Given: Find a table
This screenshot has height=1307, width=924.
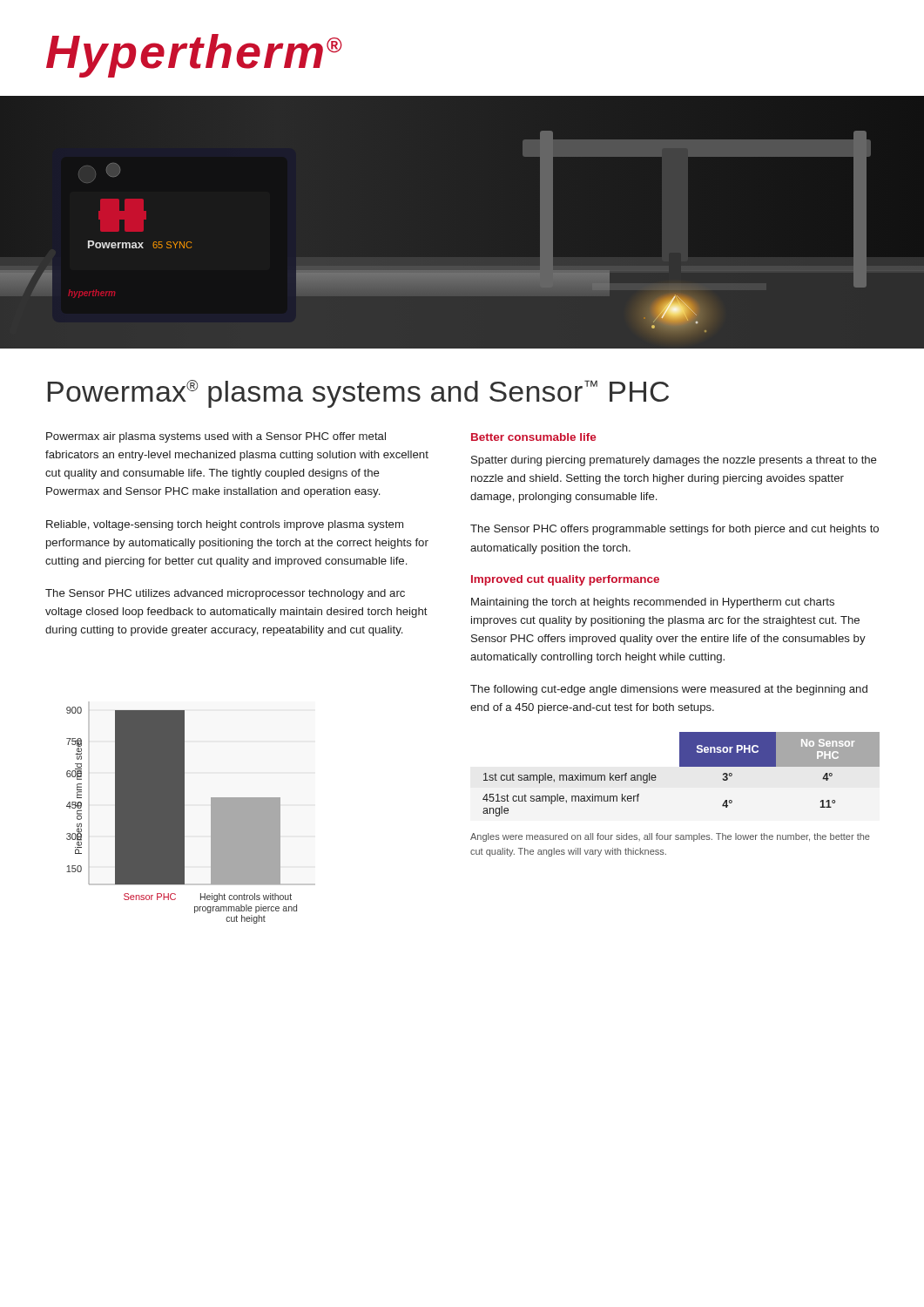Looking at the screenshot, I should (x=675, y=777).
